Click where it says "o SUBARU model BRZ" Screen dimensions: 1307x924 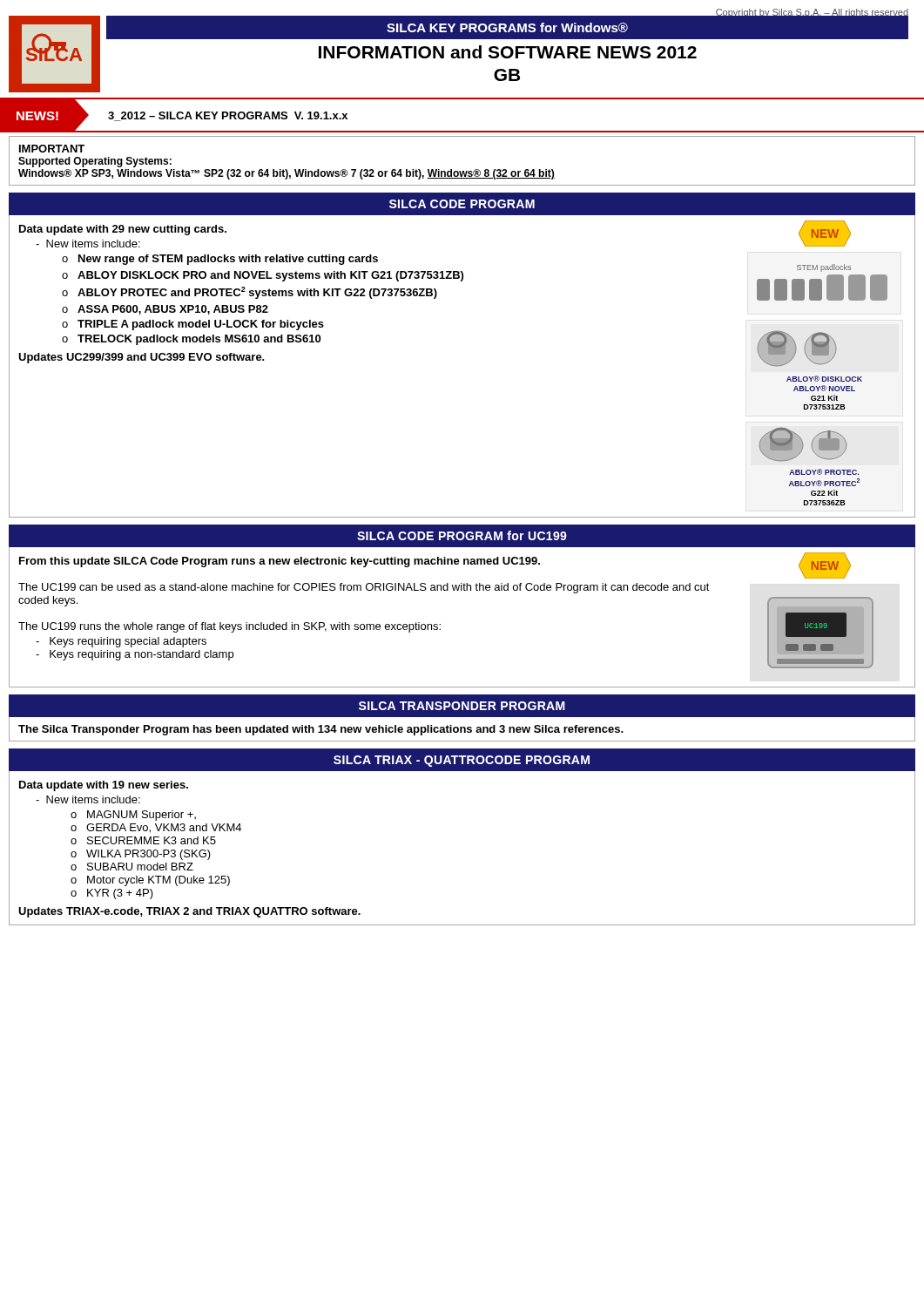132,867
